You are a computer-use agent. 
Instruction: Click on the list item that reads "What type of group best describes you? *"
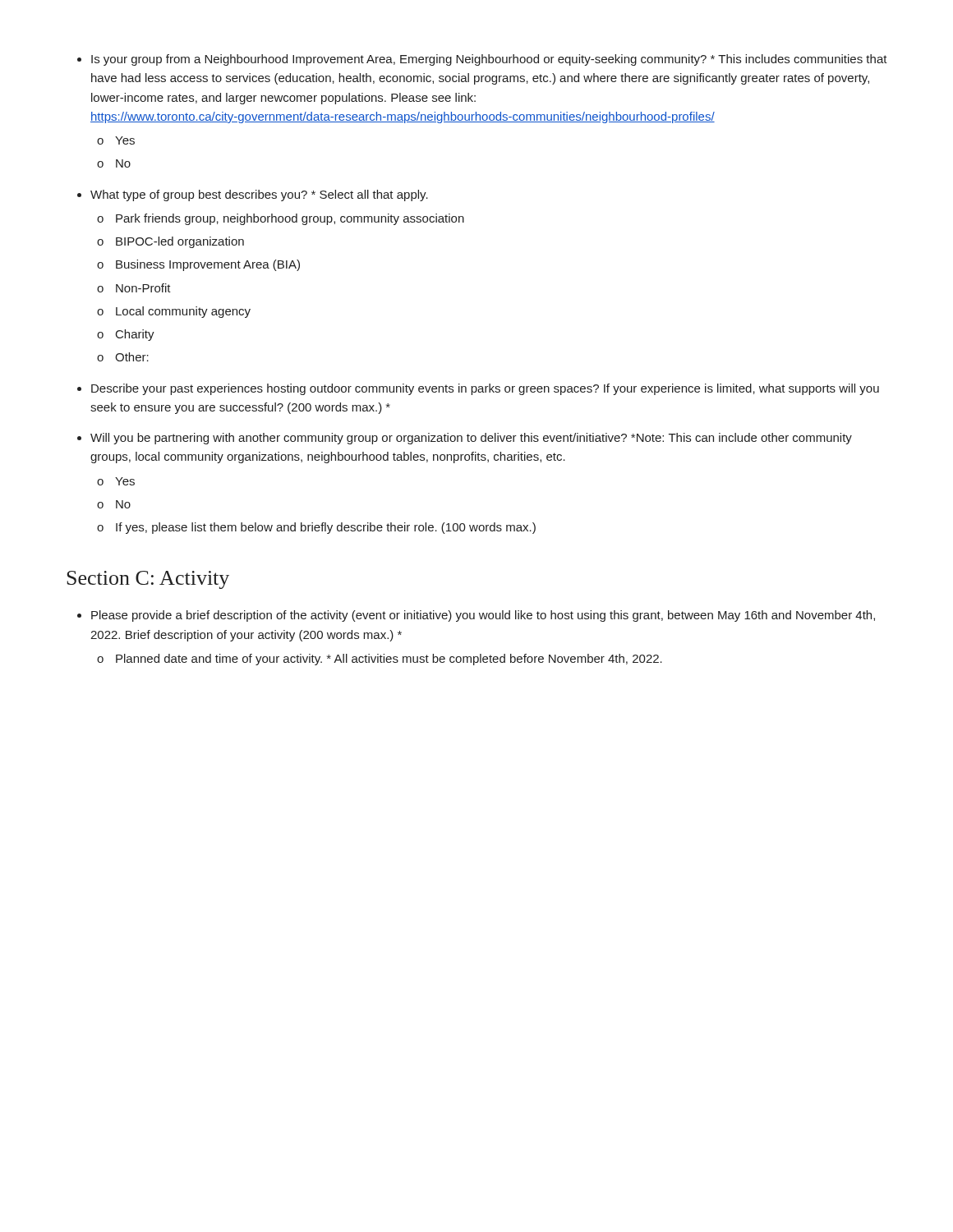(x=259, y=195)
